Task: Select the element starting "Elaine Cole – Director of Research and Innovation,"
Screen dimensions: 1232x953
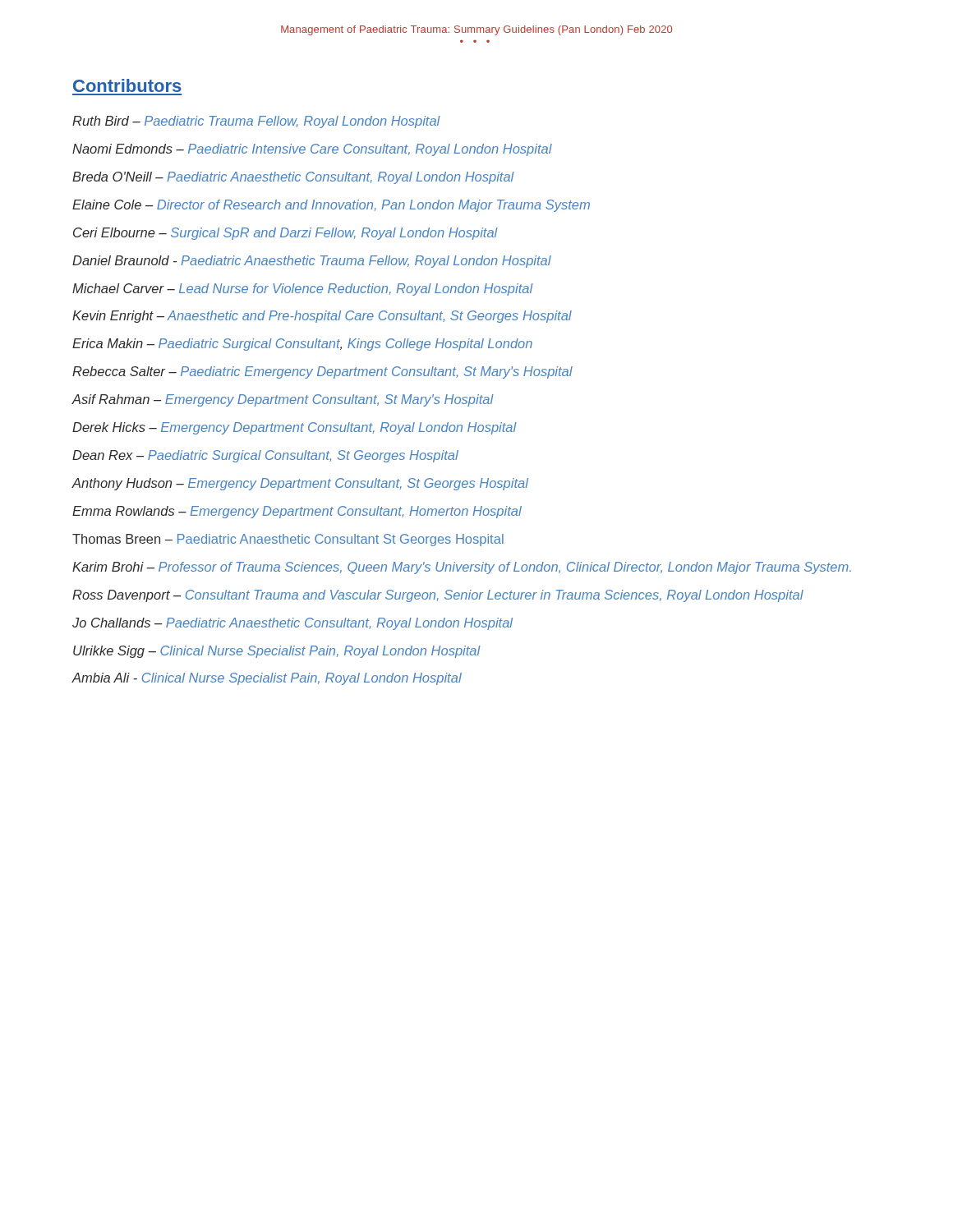Action: pos(331,204)
